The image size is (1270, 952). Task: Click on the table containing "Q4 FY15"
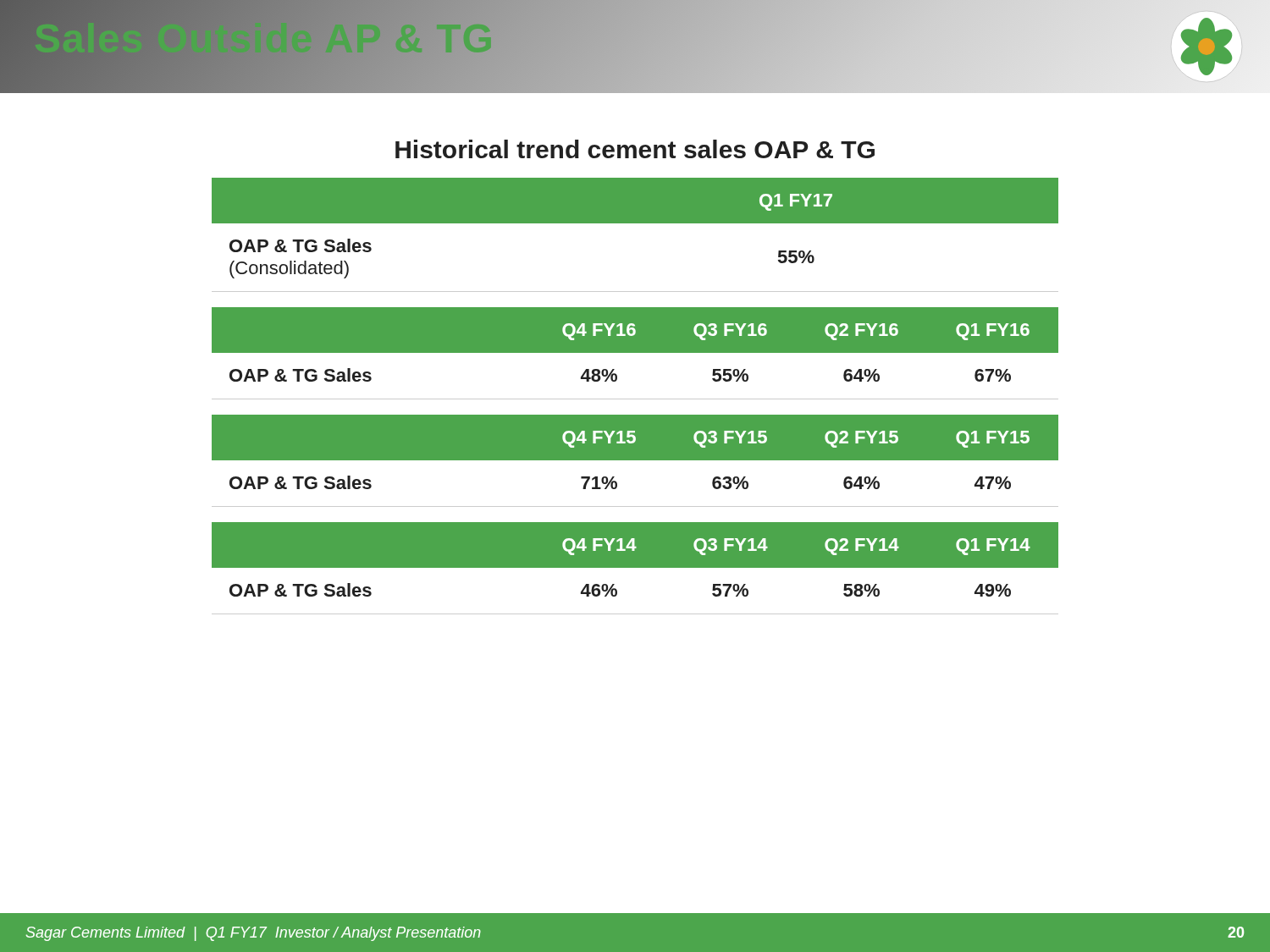click(x=635, y=461)
